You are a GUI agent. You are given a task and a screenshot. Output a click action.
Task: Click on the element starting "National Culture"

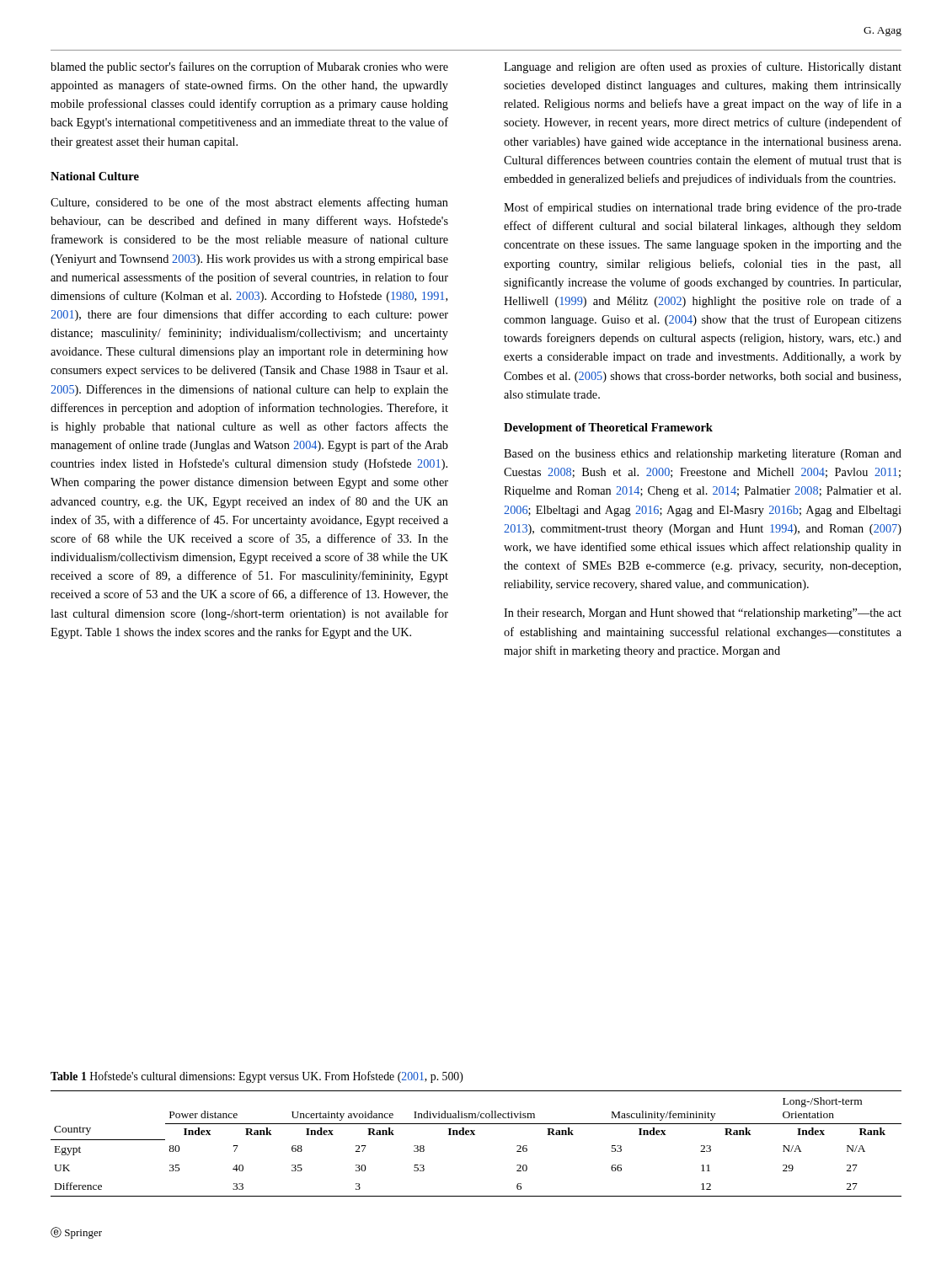95,176
